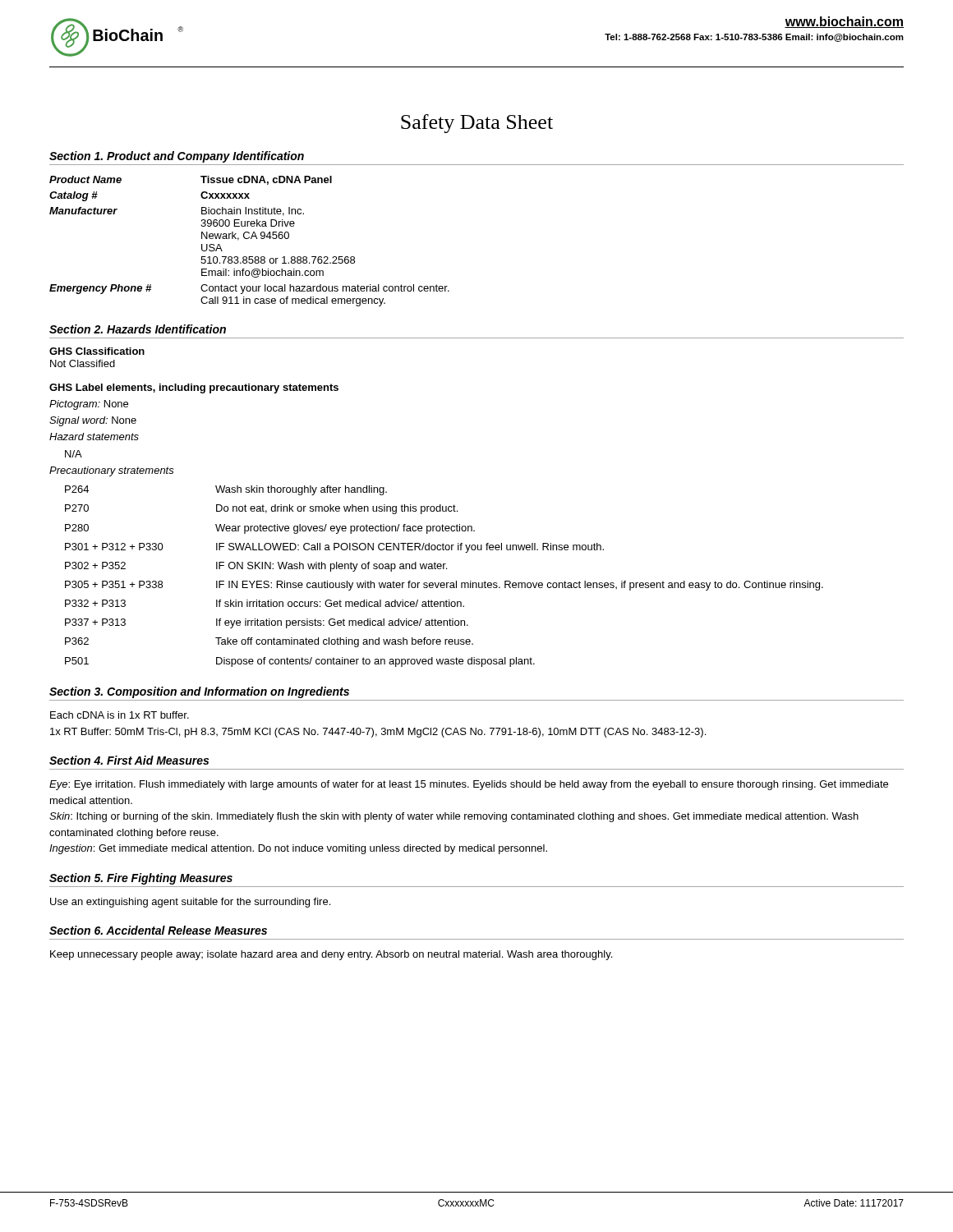Click on the passage starting "Safety Data Sheet"

pyautogui.click(x=476, y=122)
